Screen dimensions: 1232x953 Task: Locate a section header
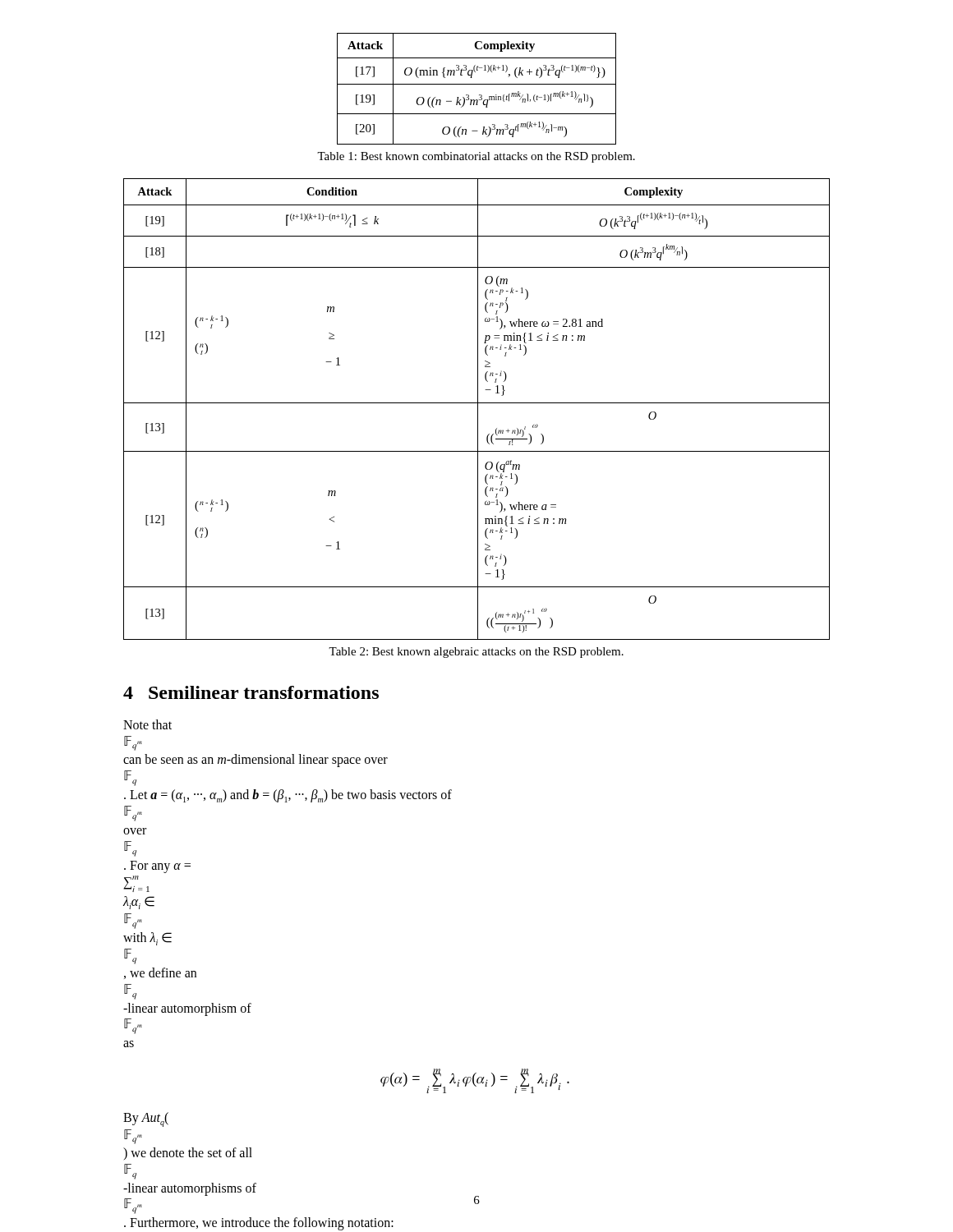coord(251,692)
